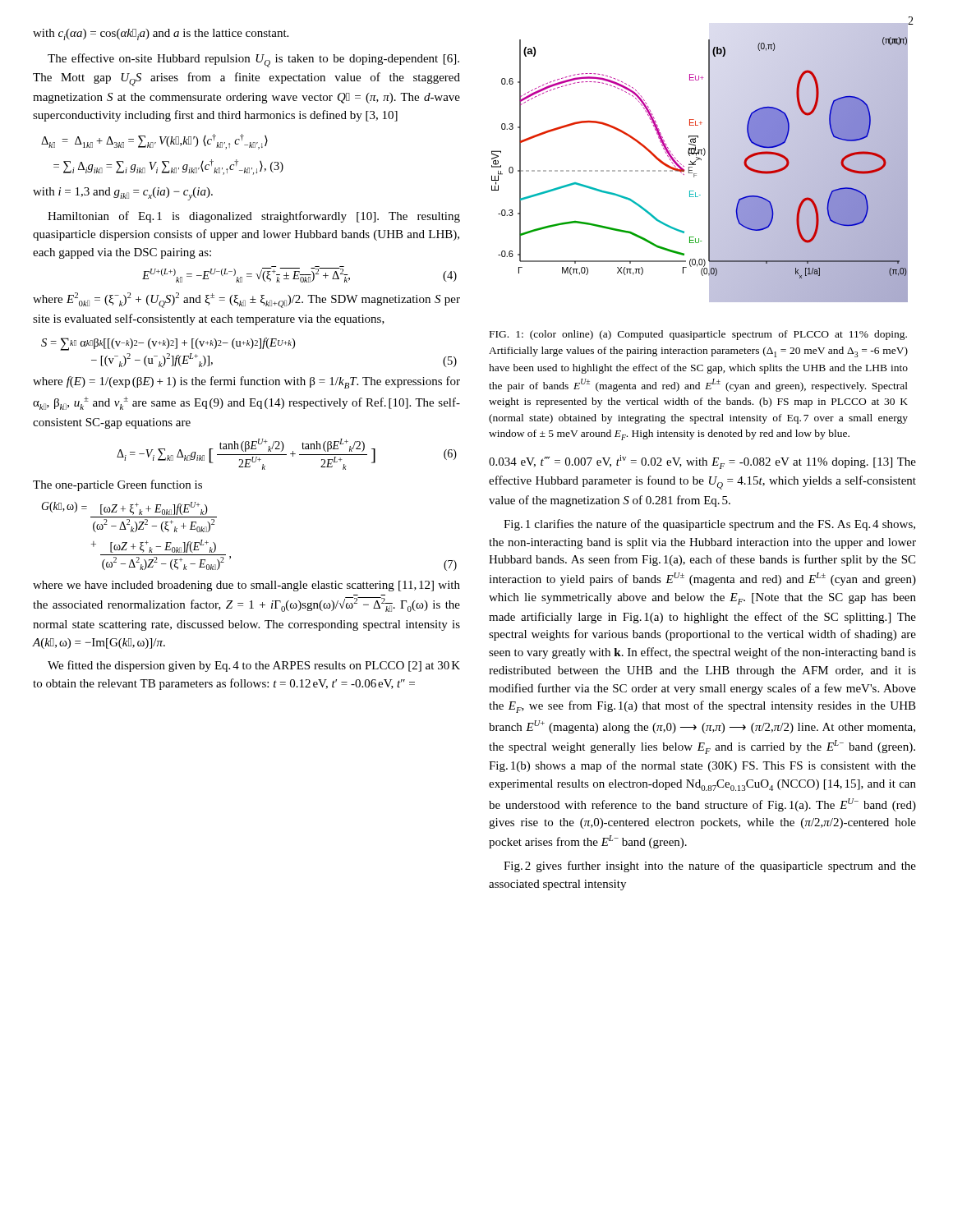Screen dimensions: 1232x953
Task: Locate the formula that opens with "S = ∑k⃗ αk⃗βk[[(v−k)2 − (v+k)2] +"
Action: (x=246, y=351)
